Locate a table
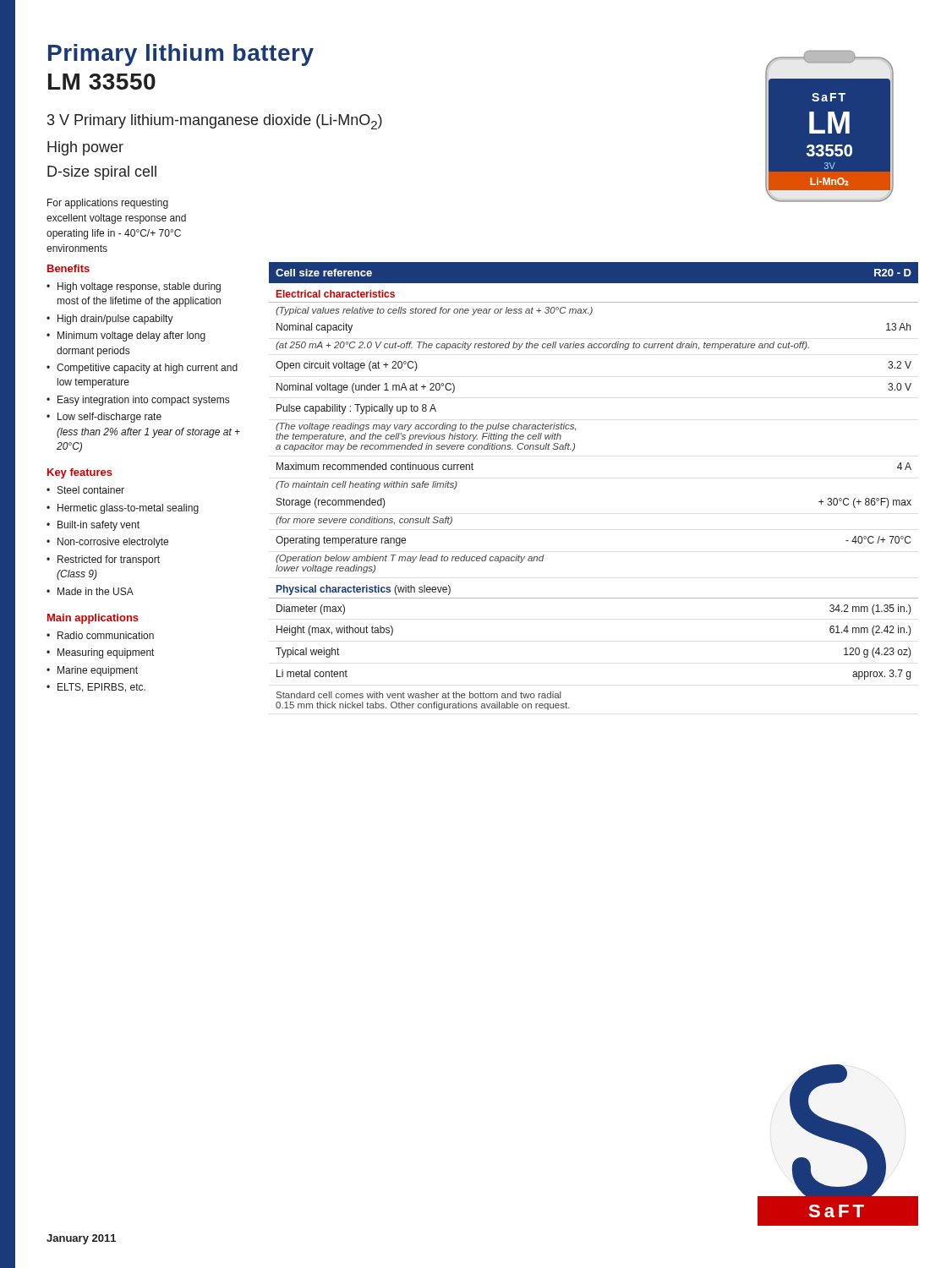 click(x=594, y=488)
